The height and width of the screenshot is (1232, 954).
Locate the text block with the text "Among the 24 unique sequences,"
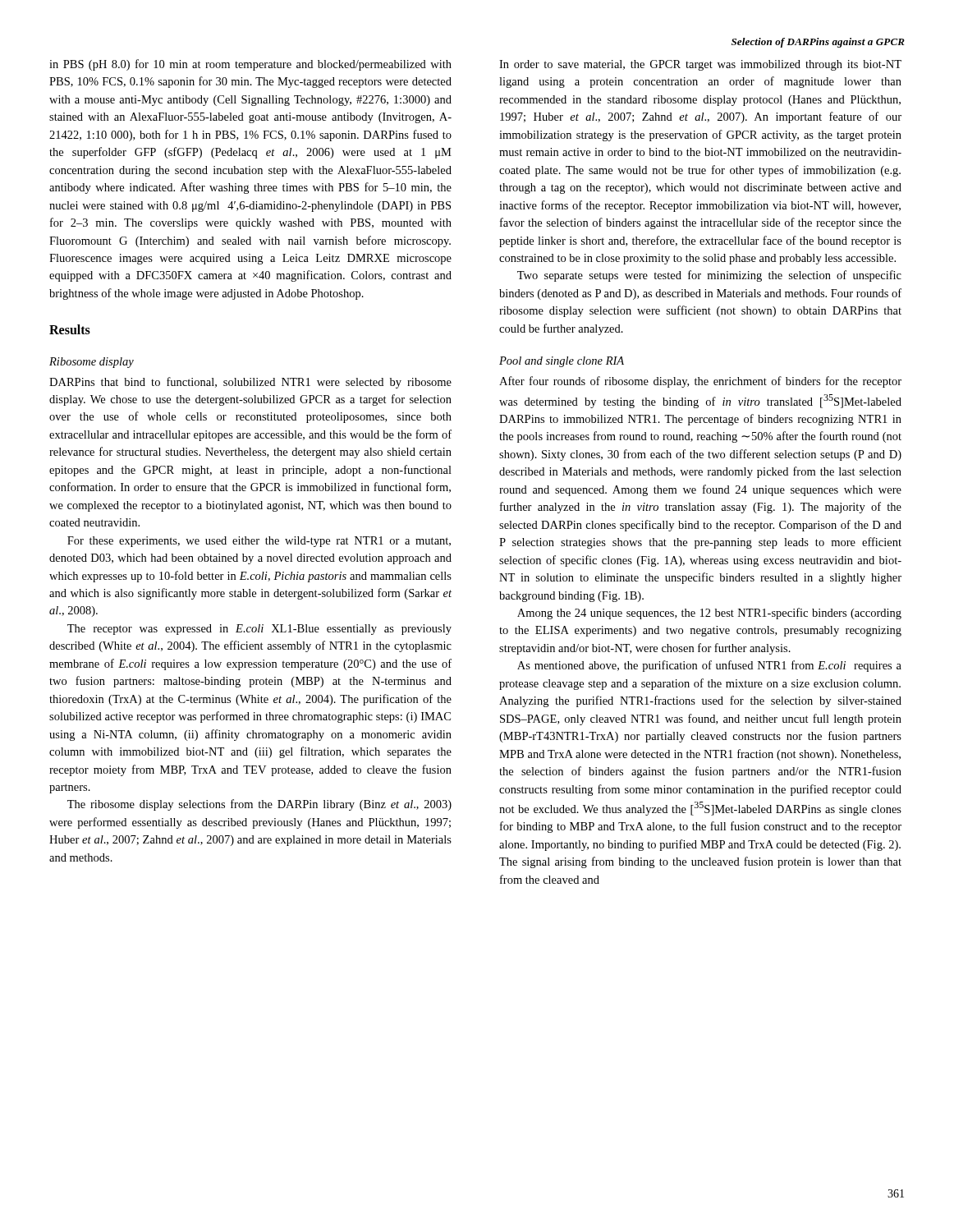[700, 631]
